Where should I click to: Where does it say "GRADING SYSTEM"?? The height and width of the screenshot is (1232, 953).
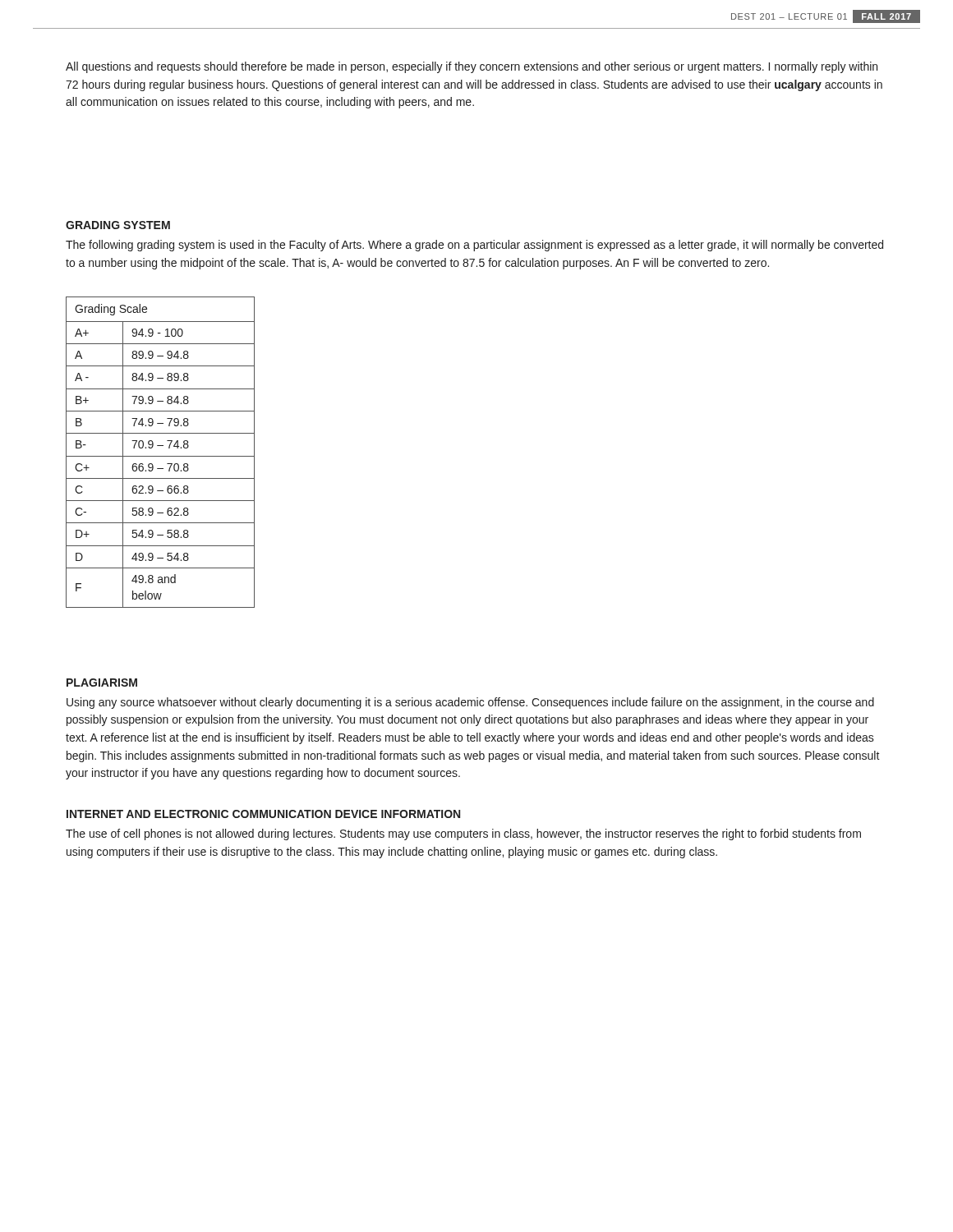(118, 225)
